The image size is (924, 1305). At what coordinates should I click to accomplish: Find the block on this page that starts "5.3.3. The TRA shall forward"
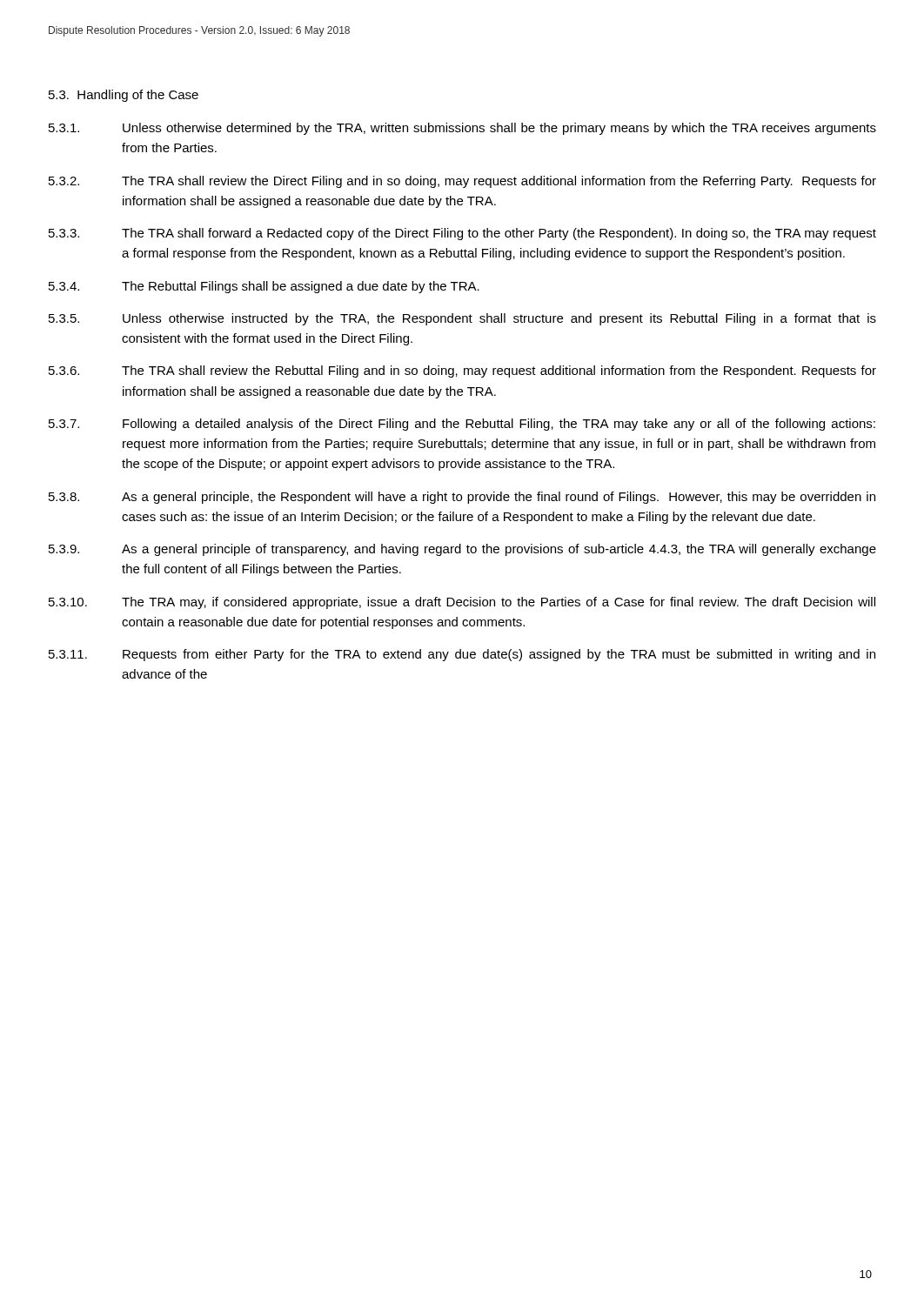click(x=462, y=243)
